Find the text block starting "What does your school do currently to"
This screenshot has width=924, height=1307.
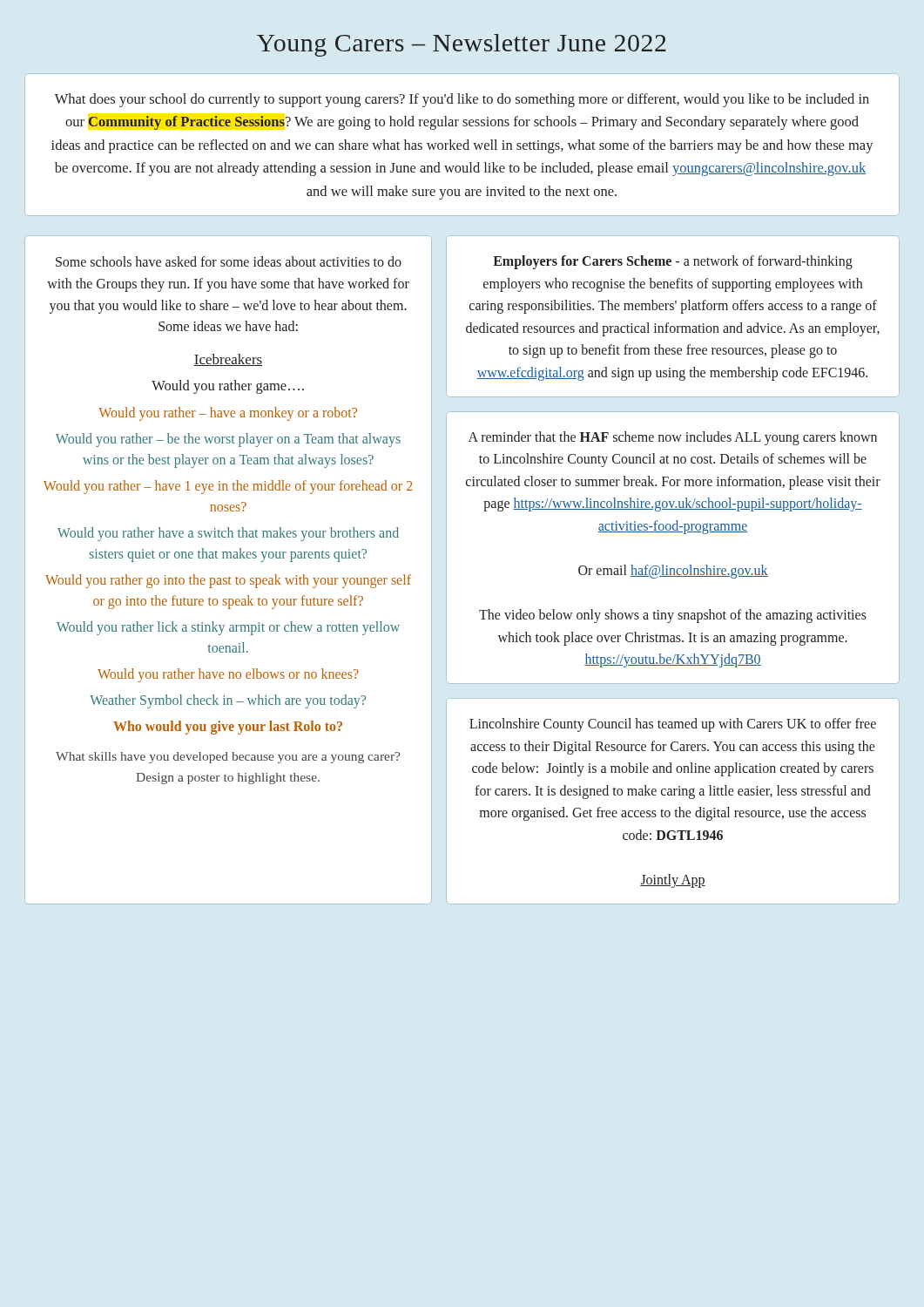[462, 145]
